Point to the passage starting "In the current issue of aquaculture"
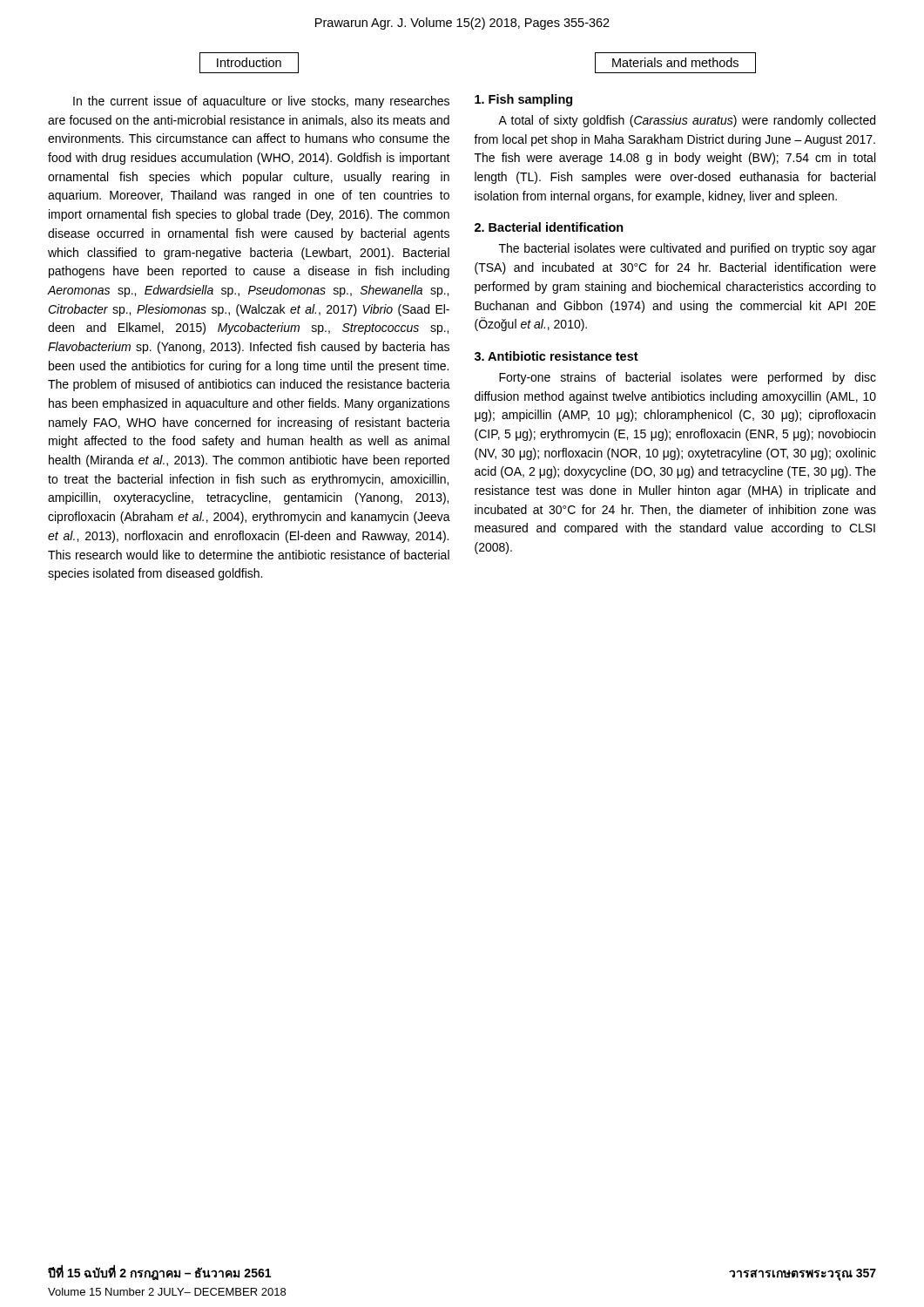The width and height of the screenshot is (924, 1307). (249, 338)
